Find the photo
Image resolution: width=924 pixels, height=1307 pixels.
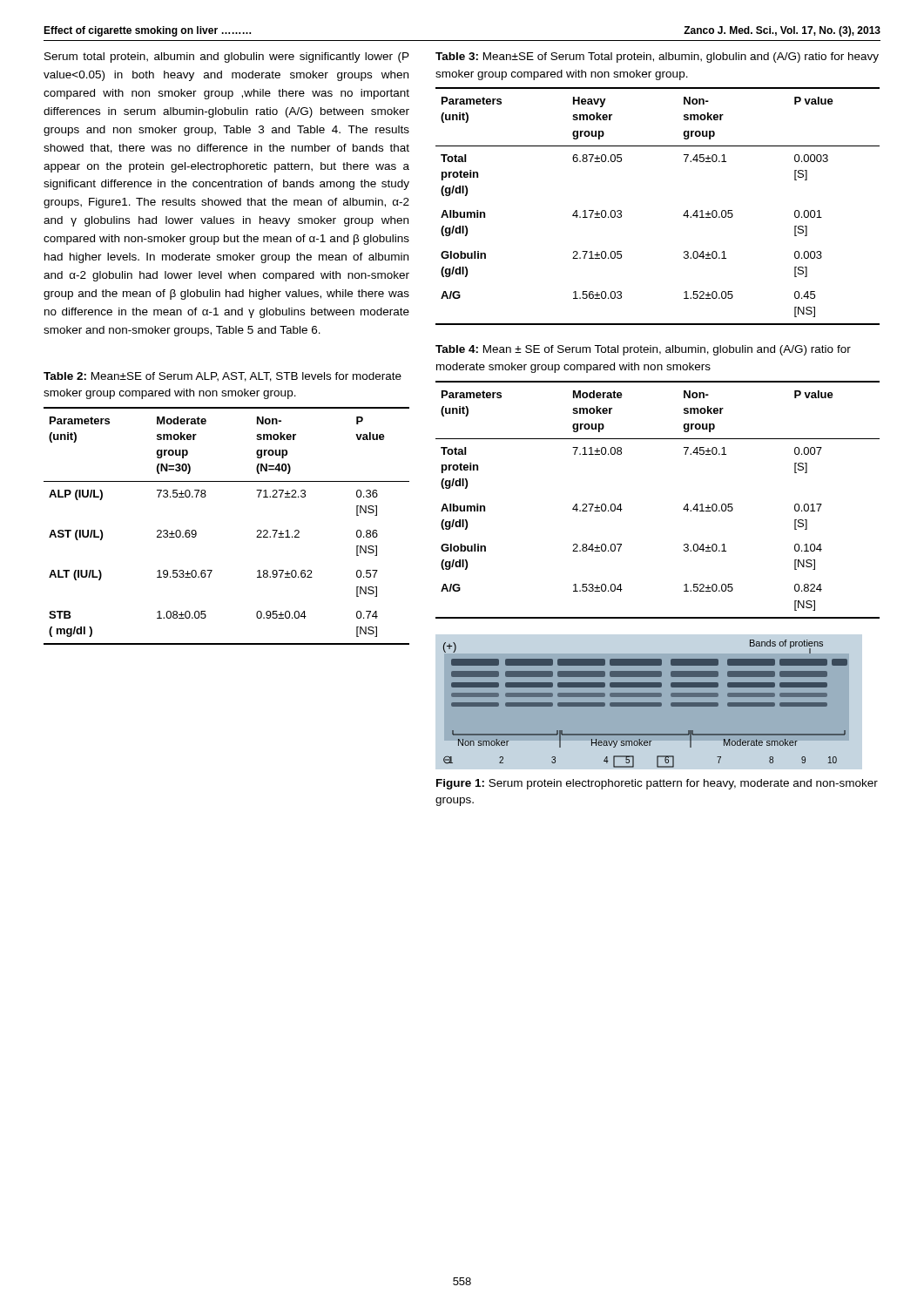pyautogui.click(x=658, y=702)
